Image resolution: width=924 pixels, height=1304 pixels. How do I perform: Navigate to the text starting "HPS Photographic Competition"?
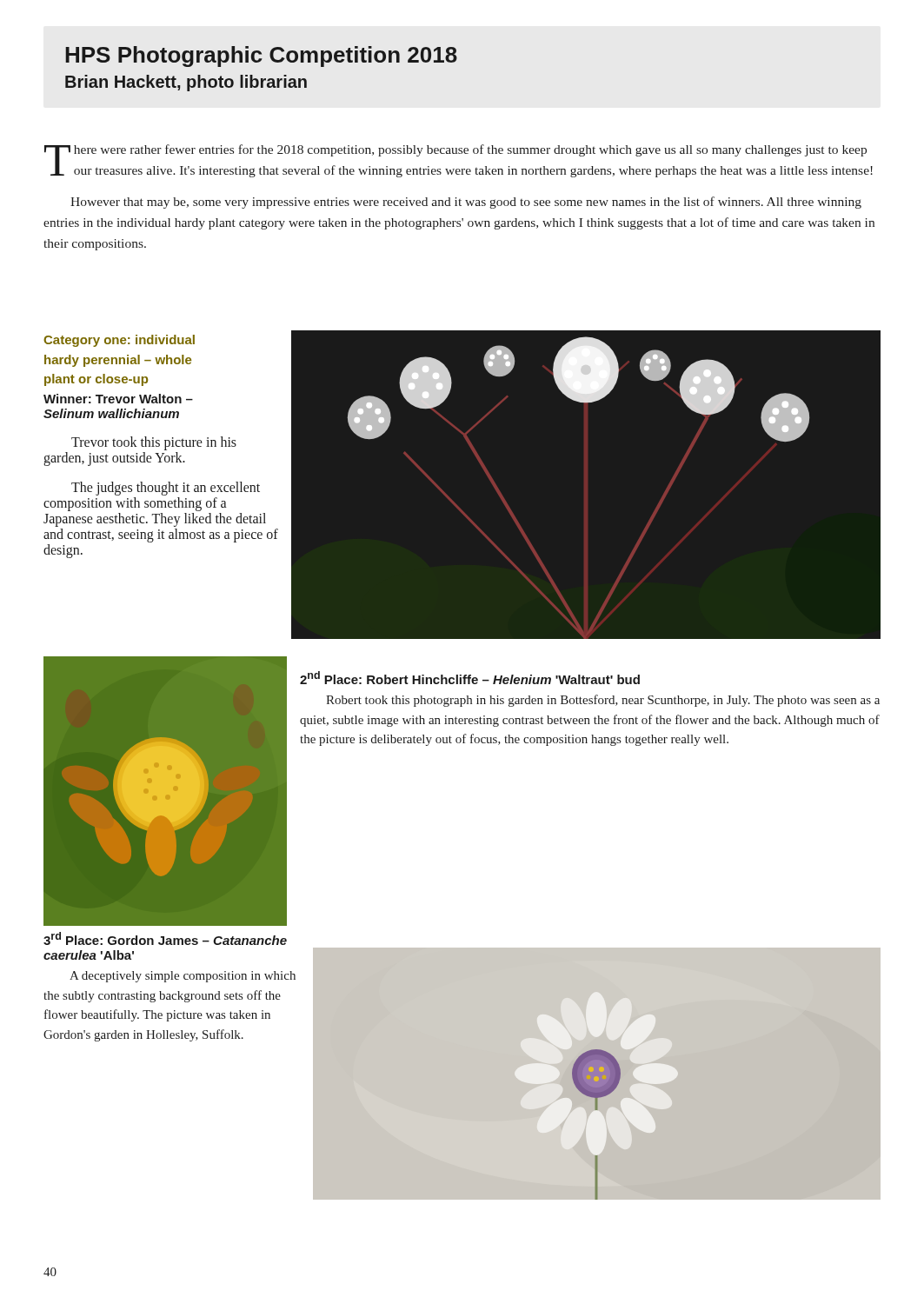click(462, 67)
